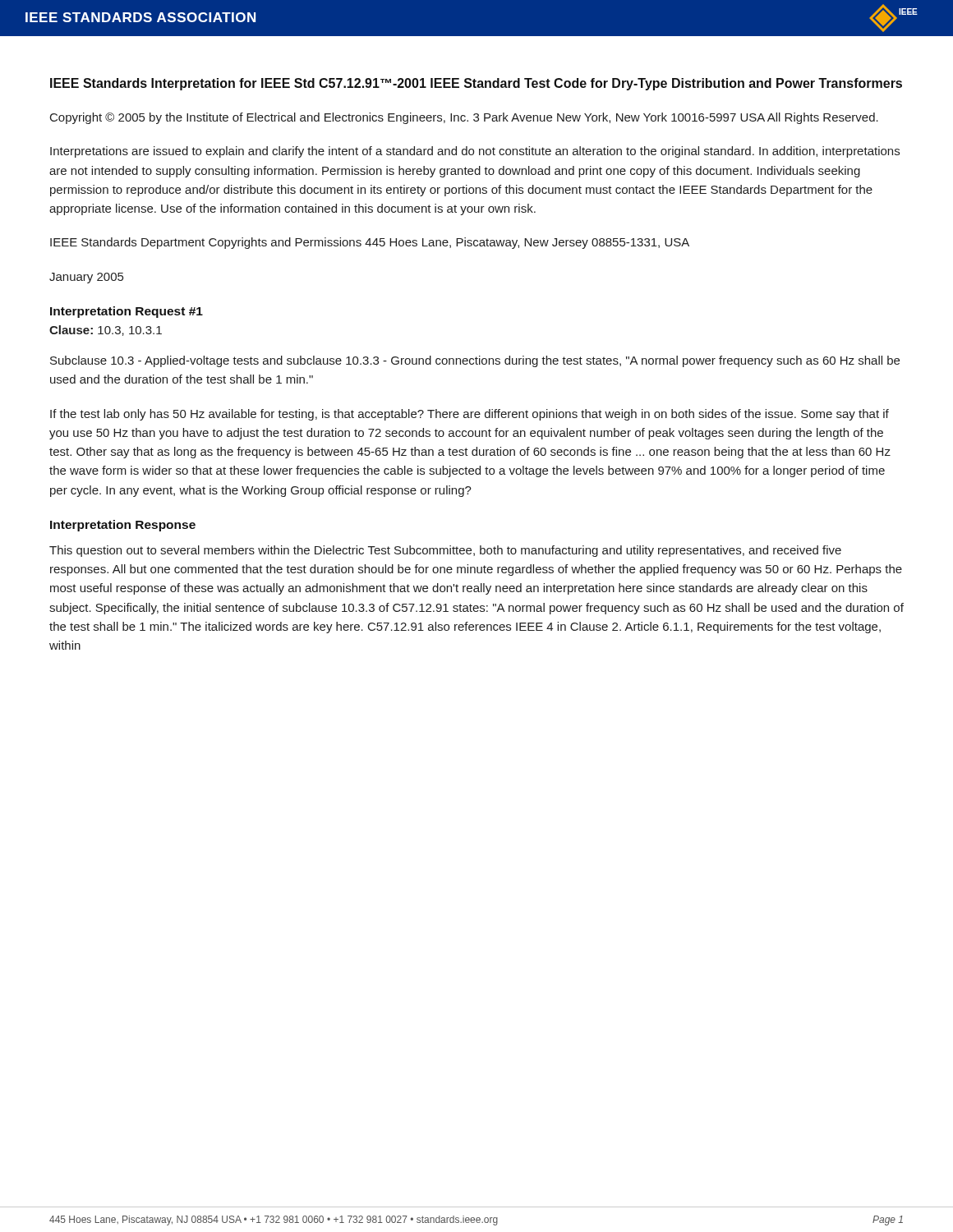This screenshot has width=953, height=1232.
Task: Navigate to the text block starting "January 2005"
Action: (87, 276)
